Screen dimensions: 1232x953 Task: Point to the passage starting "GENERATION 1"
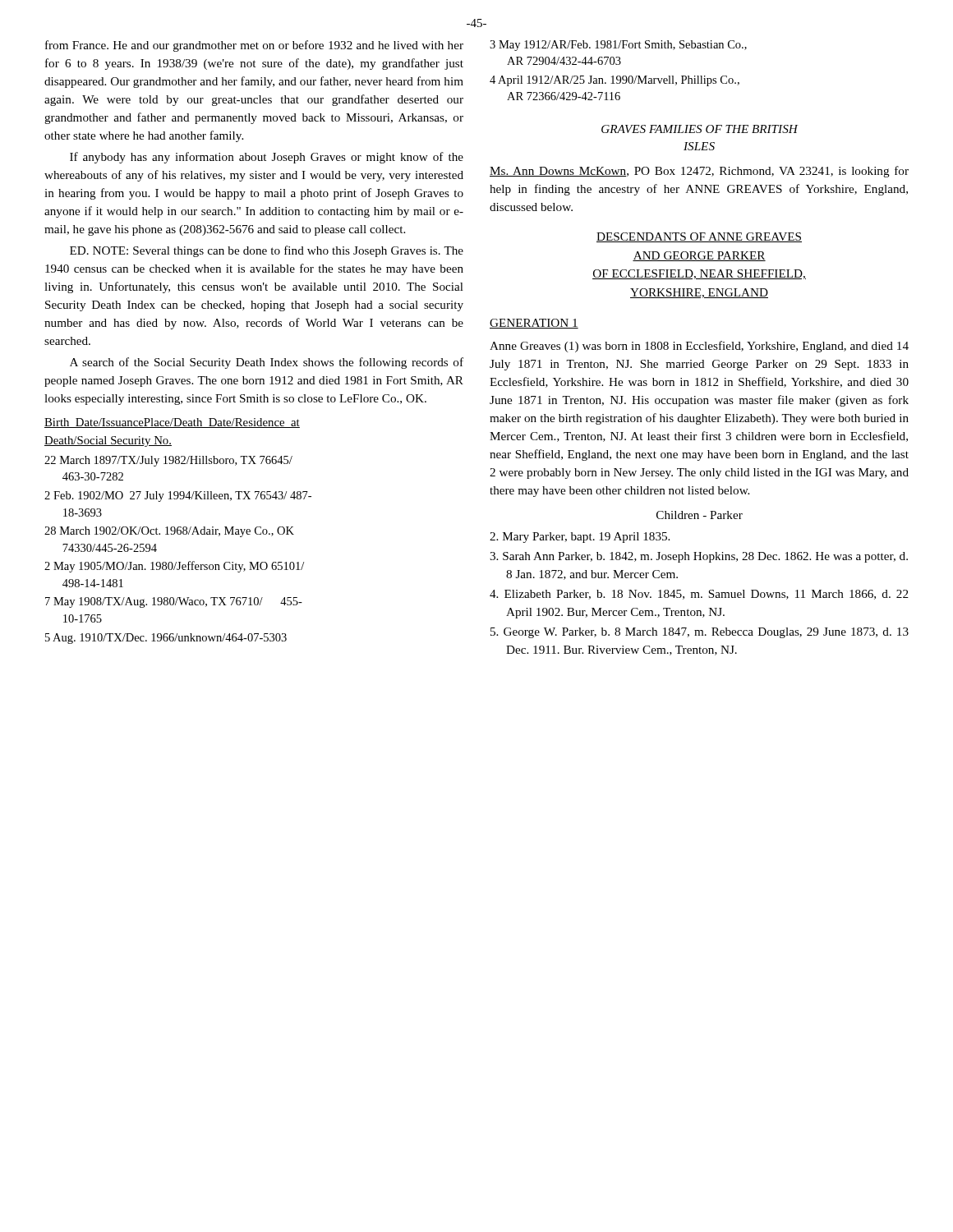pos(534,324)
